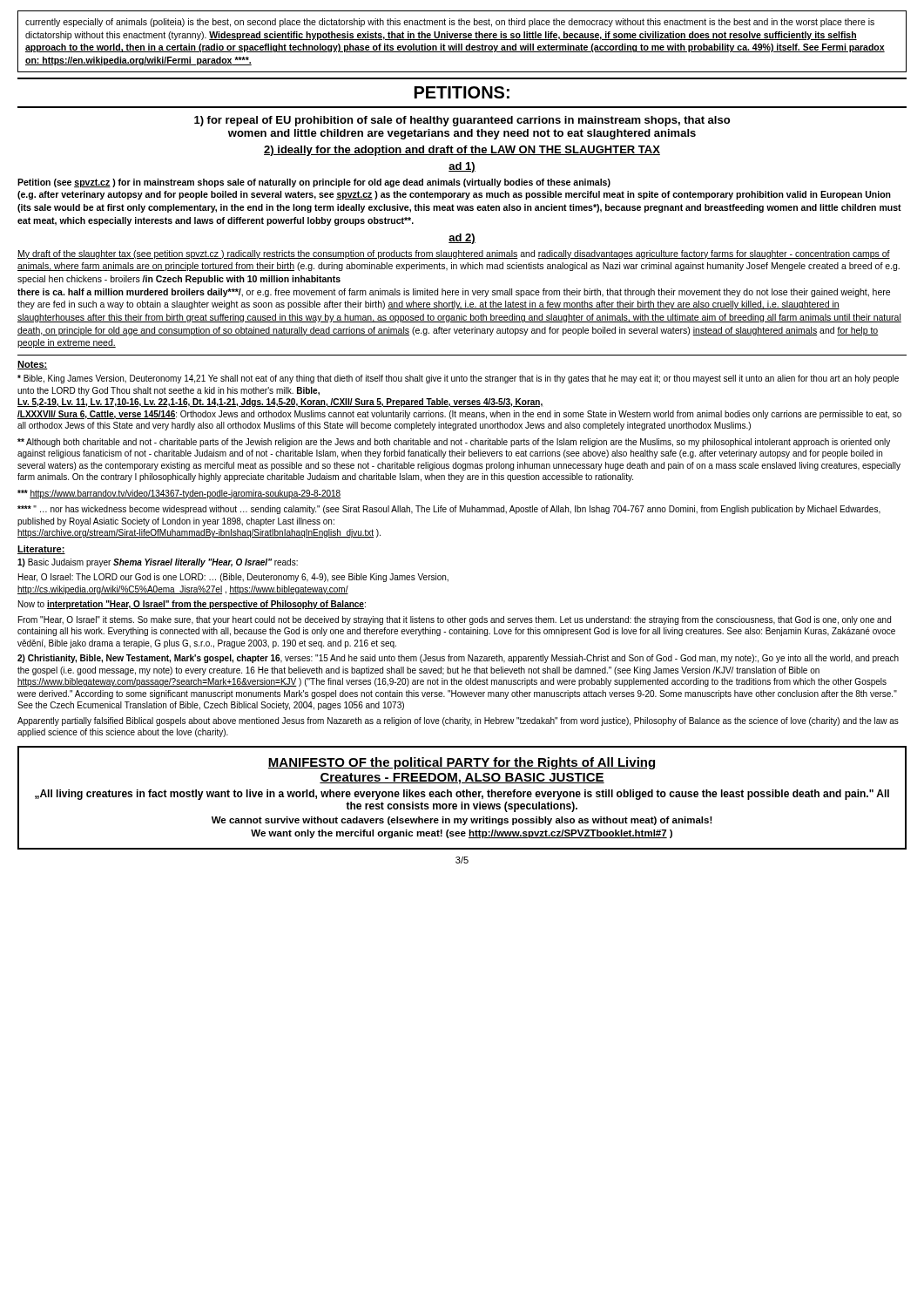The width and height of the screenshot is (924, 1307).
Task: Locate the section header that opens with "2) ideally for the"
Action: pyautogui.click(x=462, y=149)
